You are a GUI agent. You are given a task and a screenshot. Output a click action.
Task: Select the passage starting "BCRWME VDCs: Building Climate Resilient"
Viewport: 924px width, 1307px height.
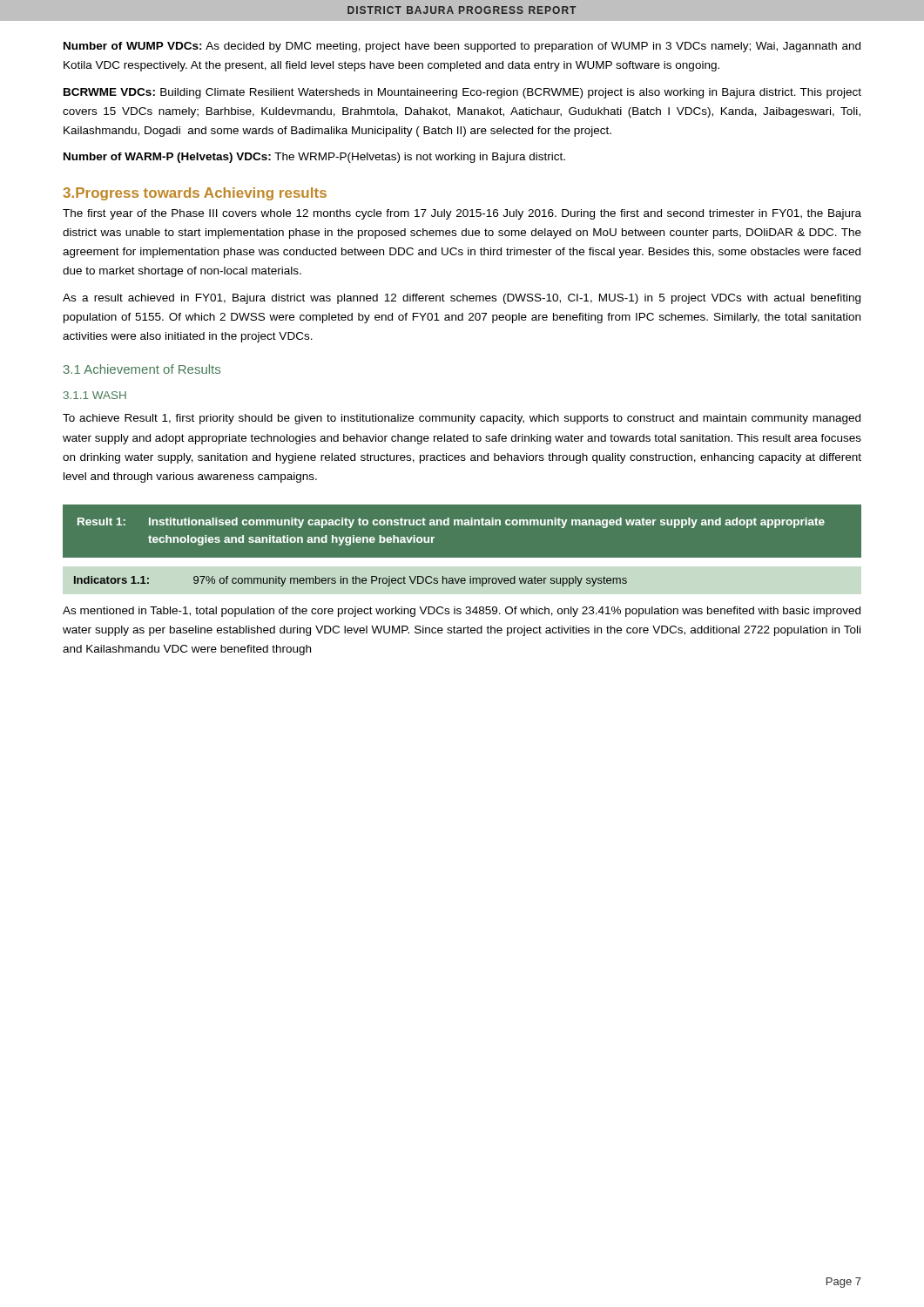pos(462,111)
